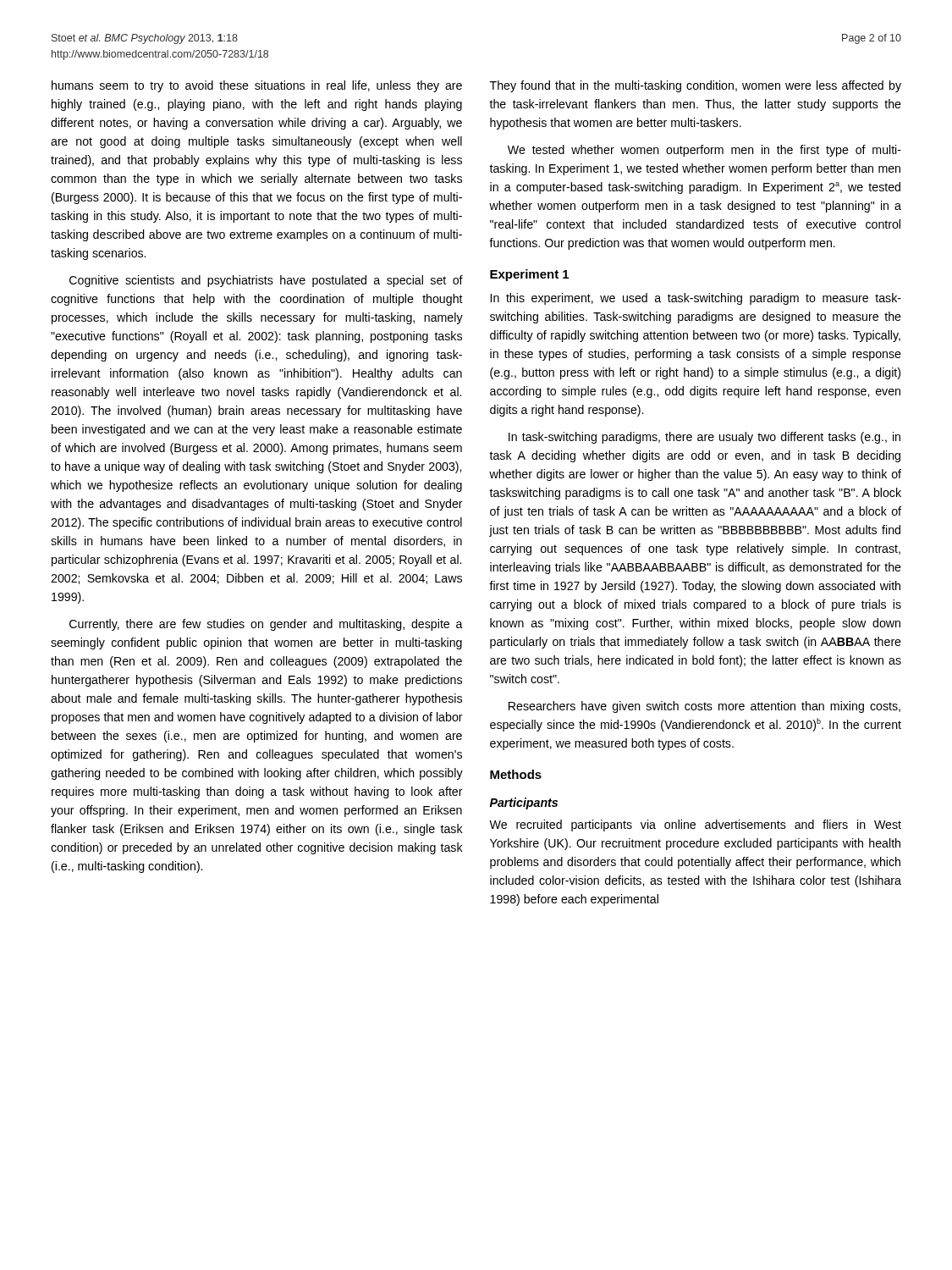
Task: Locate the text starting "Cognitive scientists and psychiatrists have"
Action: (257, 439)
